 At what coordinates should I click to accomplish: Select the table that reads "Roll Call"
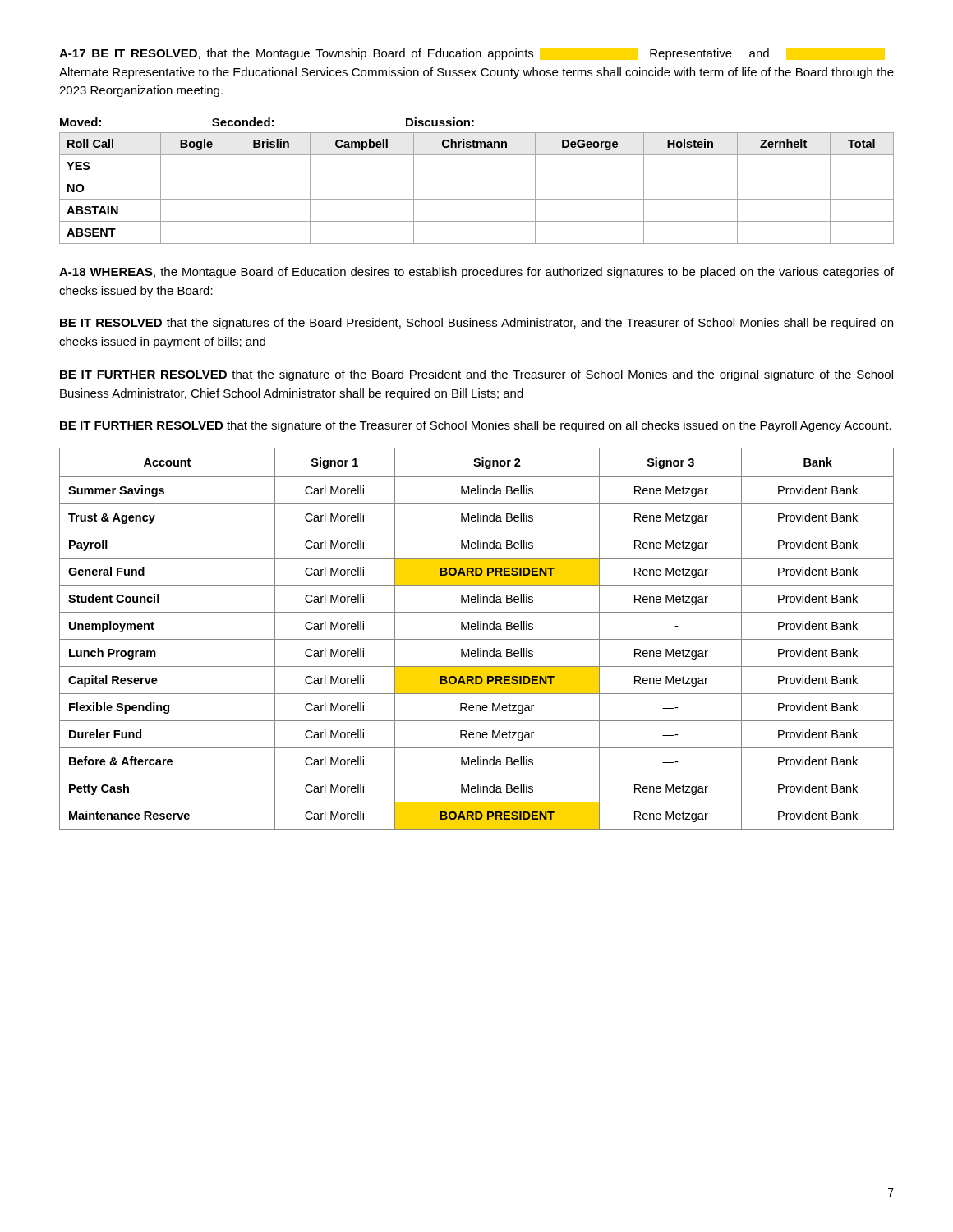(476, 179)
